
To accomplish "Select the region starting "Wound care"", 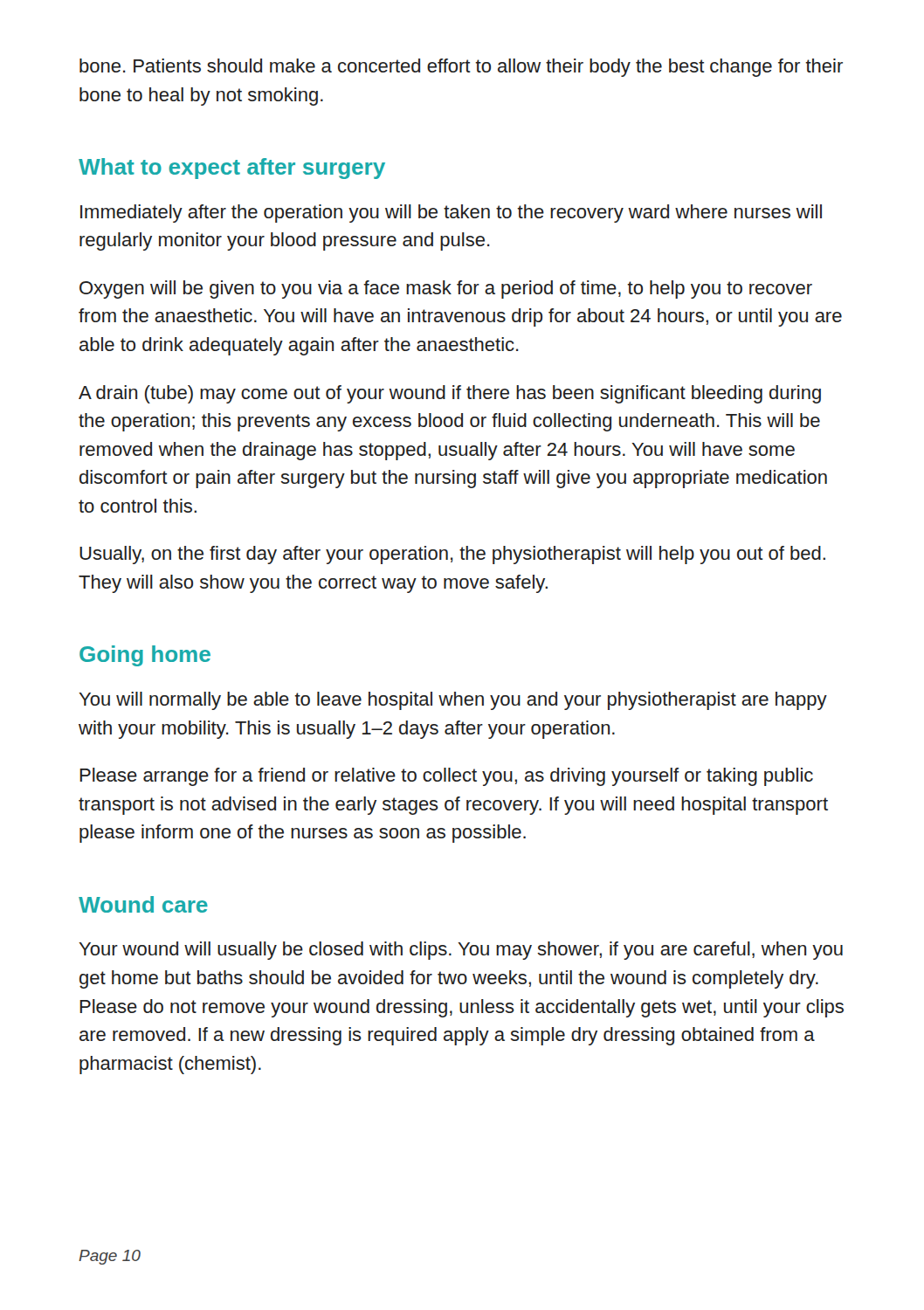I will click(143, 905).
